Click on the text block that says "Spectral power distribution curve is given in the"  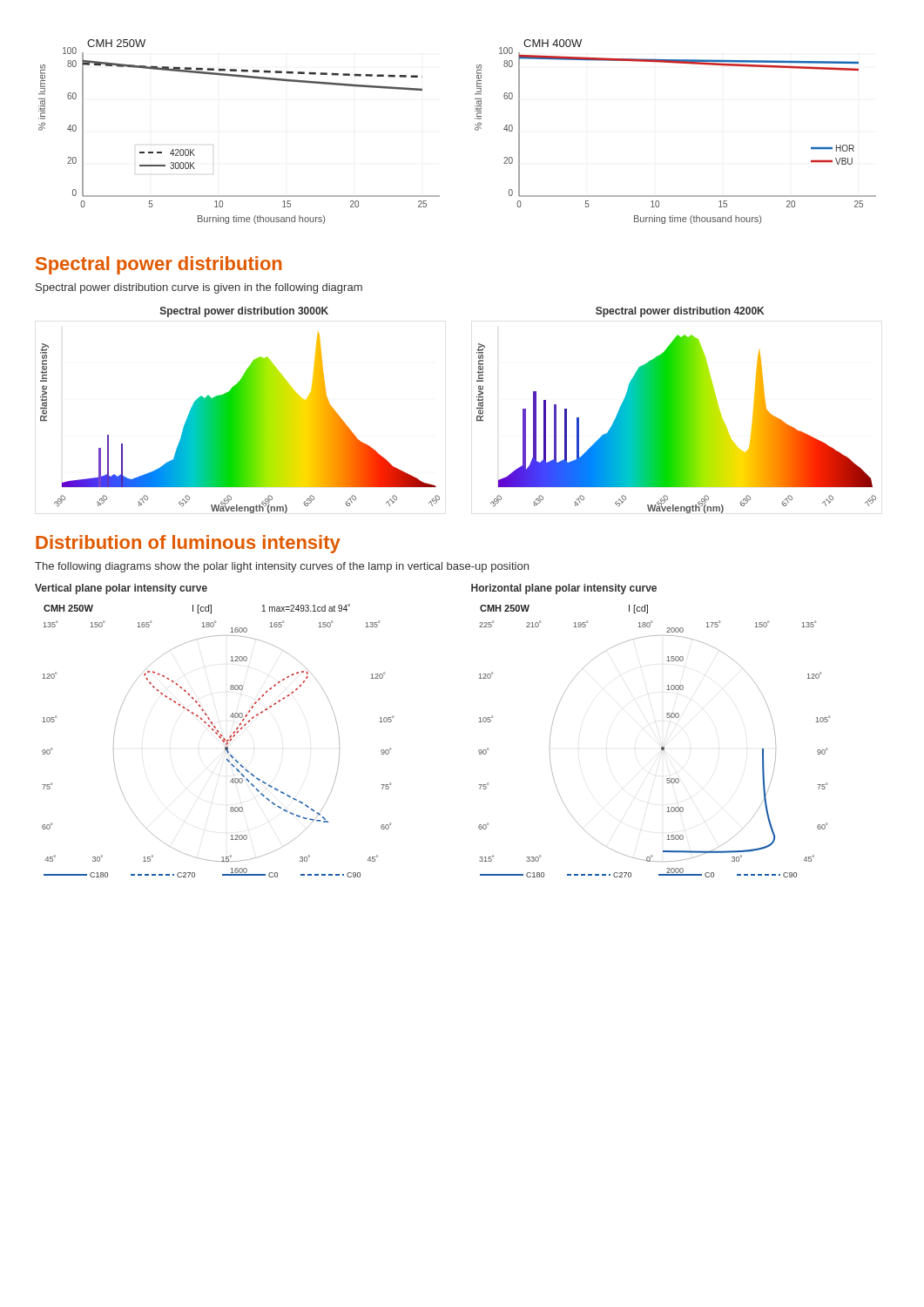[199, 287]
